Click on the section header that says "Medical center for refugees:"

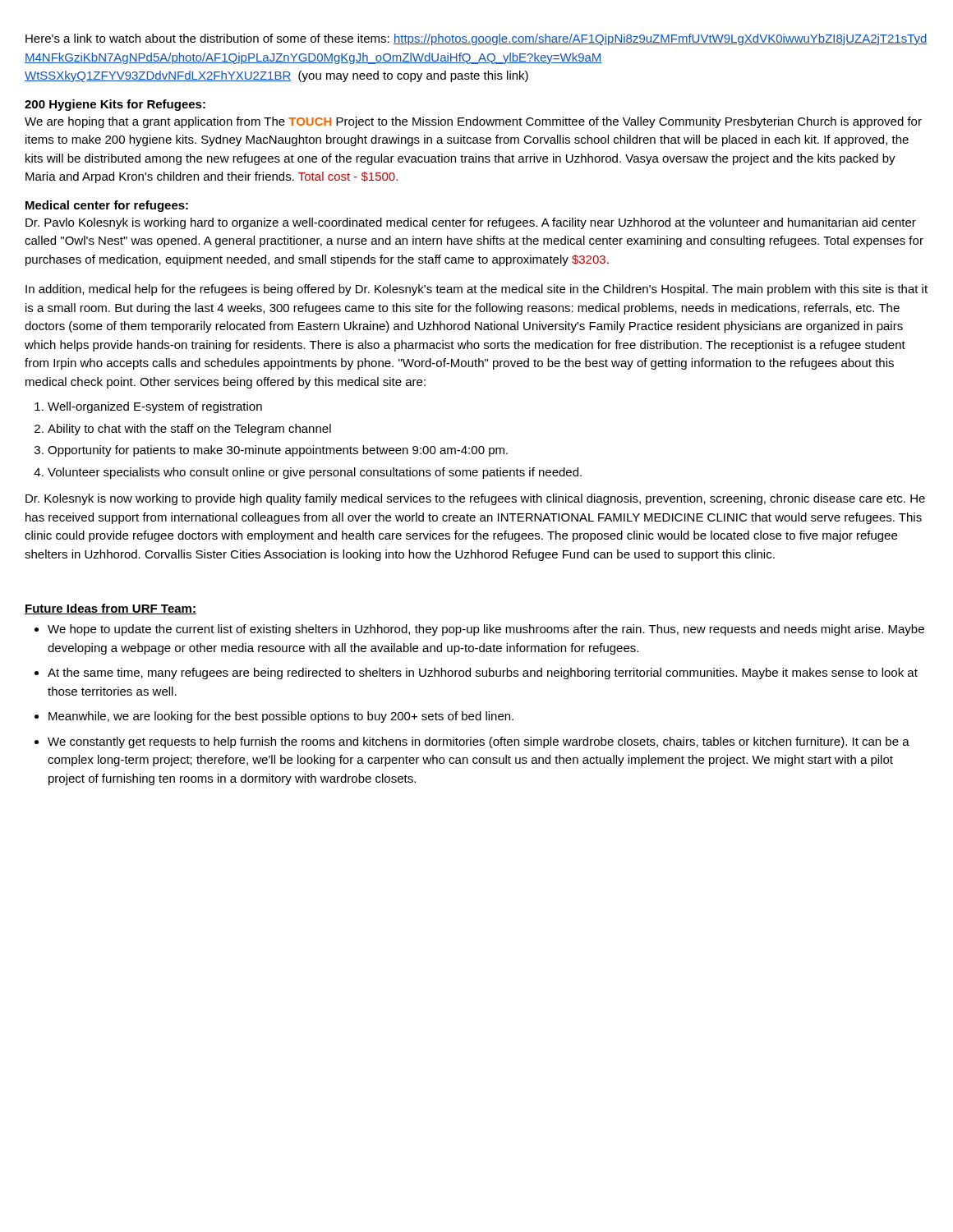point(107,205)
